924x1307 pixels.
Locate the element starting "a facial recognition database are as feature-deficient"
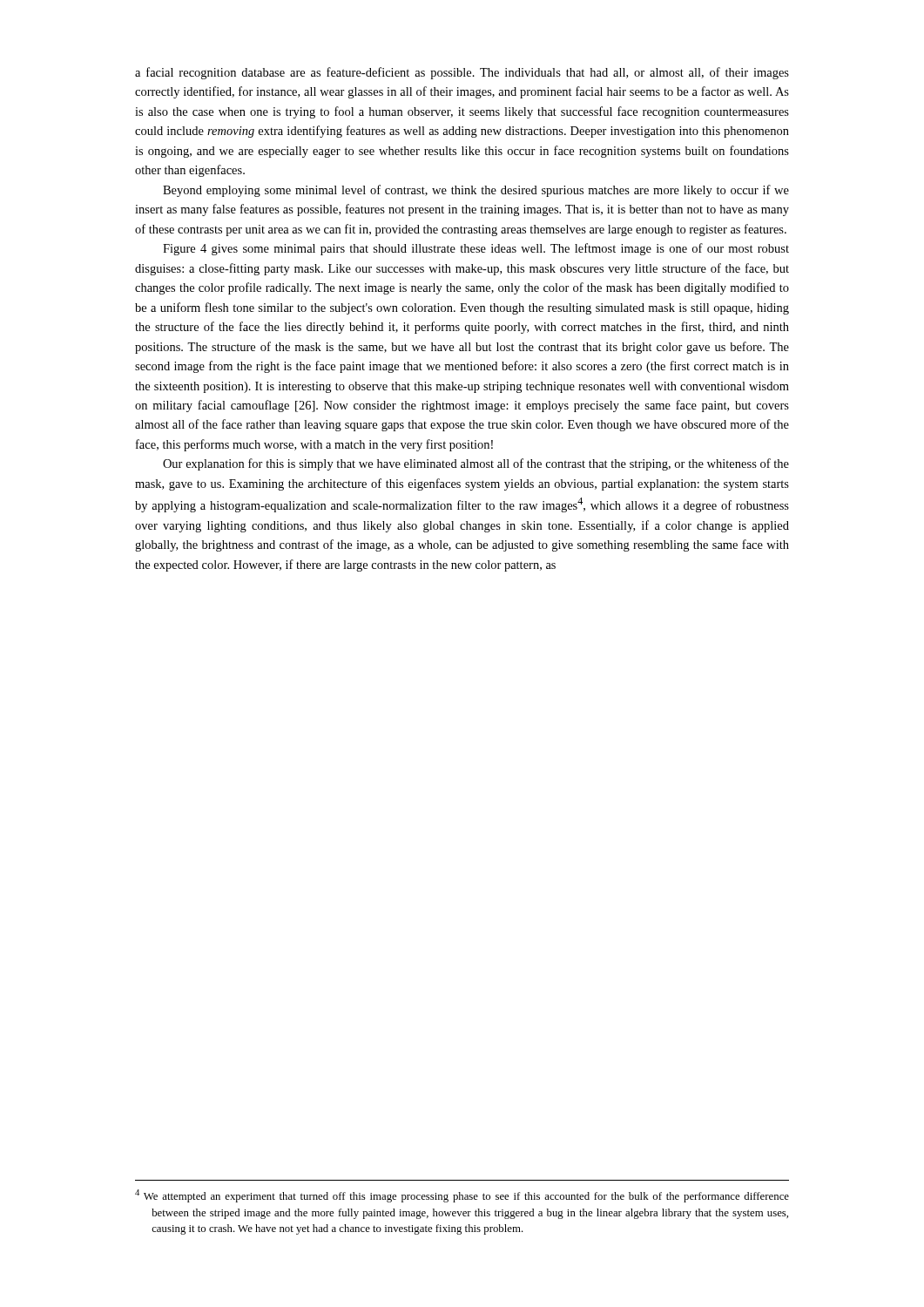pyautogui.click(x=462, y=318)
